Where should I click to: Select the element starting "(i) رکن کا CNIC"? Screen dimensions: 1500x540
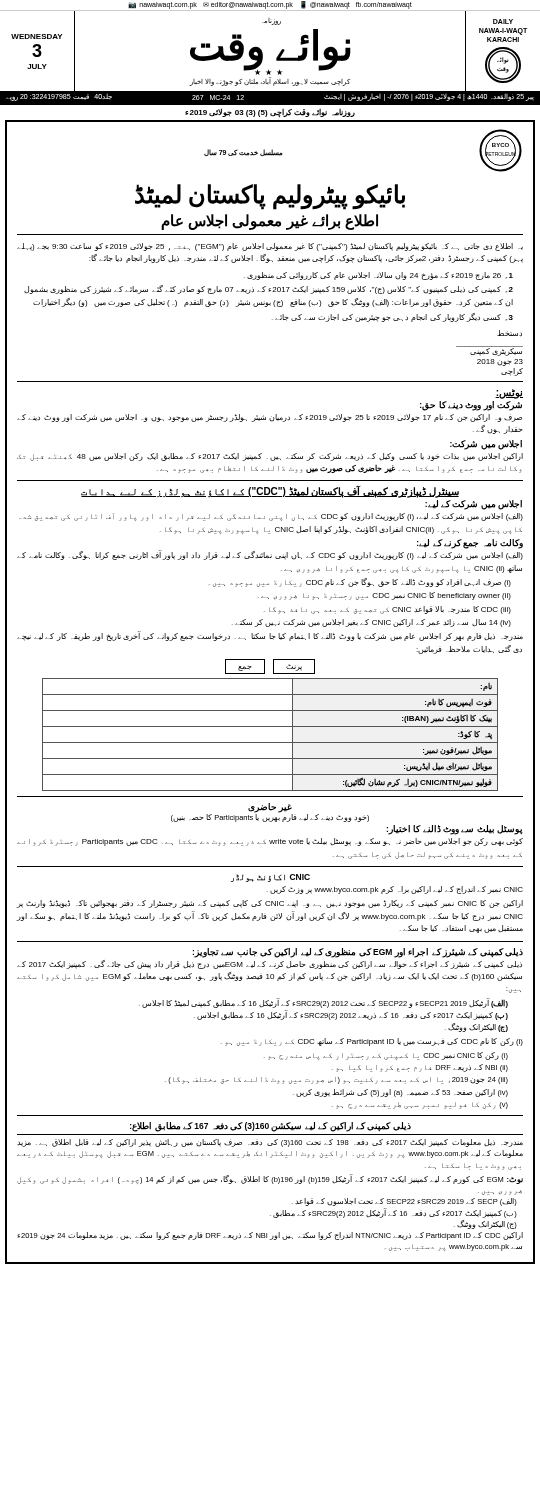[262, 1080]
